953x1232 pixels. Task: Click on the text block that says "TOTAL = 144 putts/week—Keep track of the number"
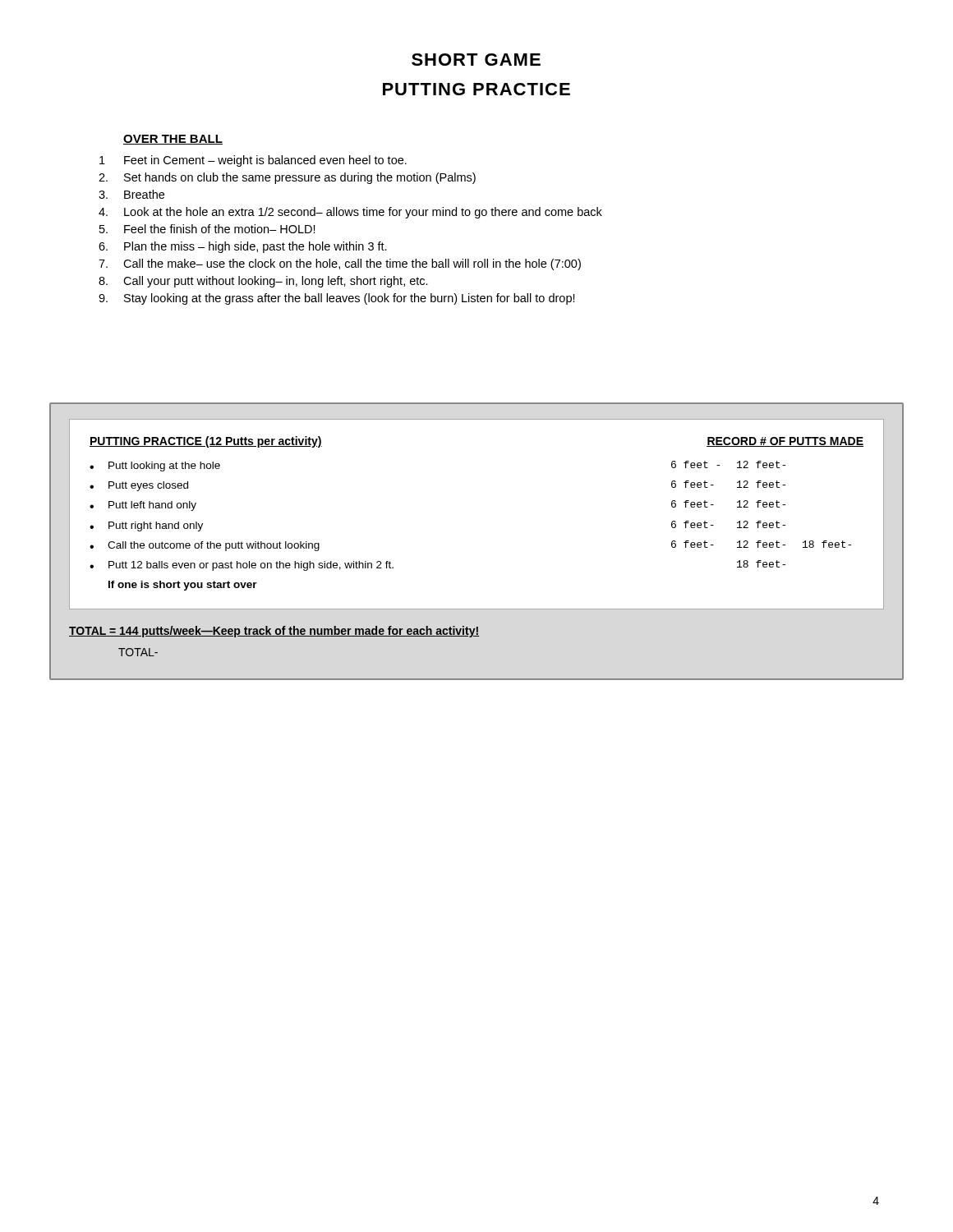476,631
